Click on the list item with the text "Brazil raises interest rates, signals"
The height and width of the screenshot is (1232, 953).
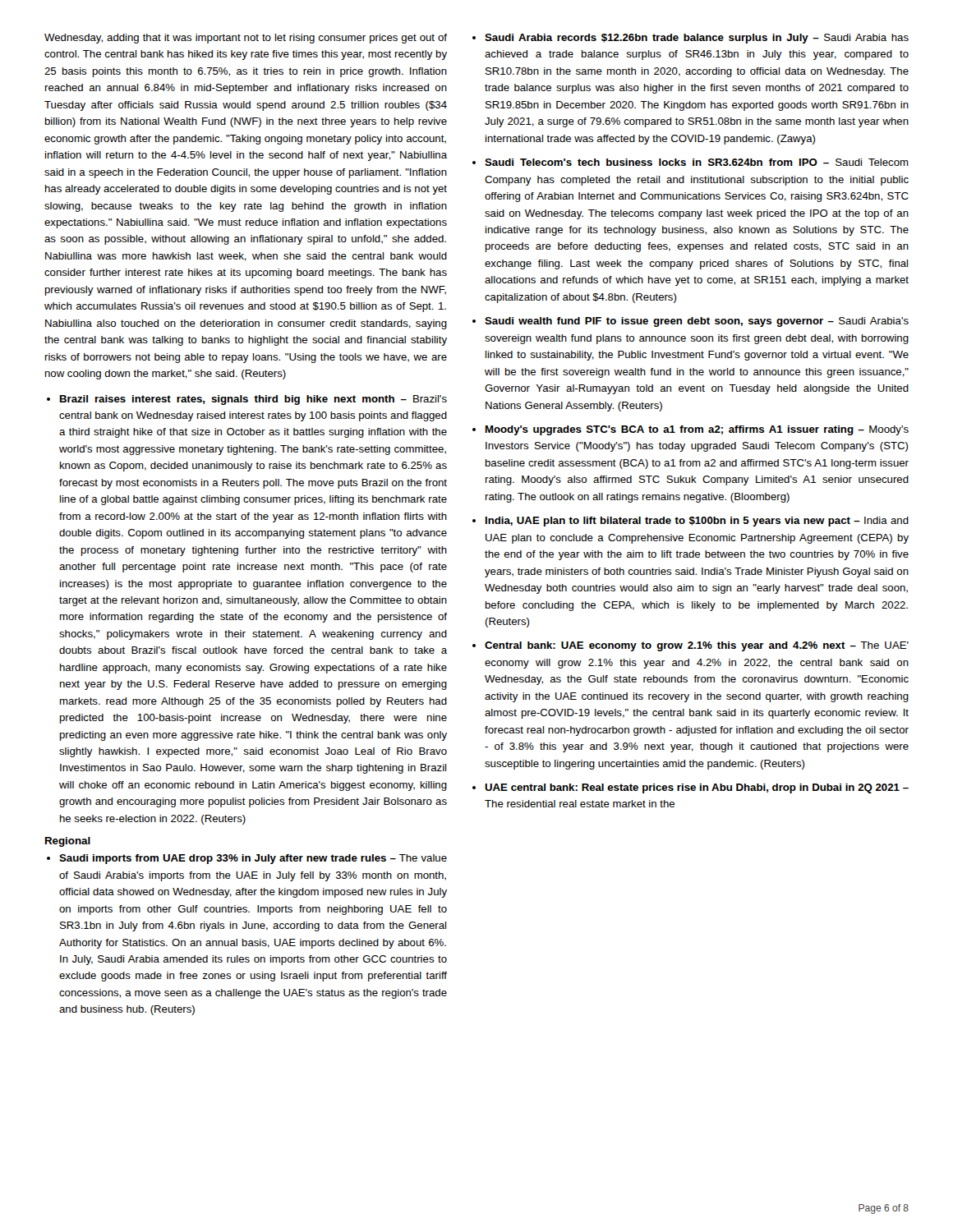click(253, 608)
